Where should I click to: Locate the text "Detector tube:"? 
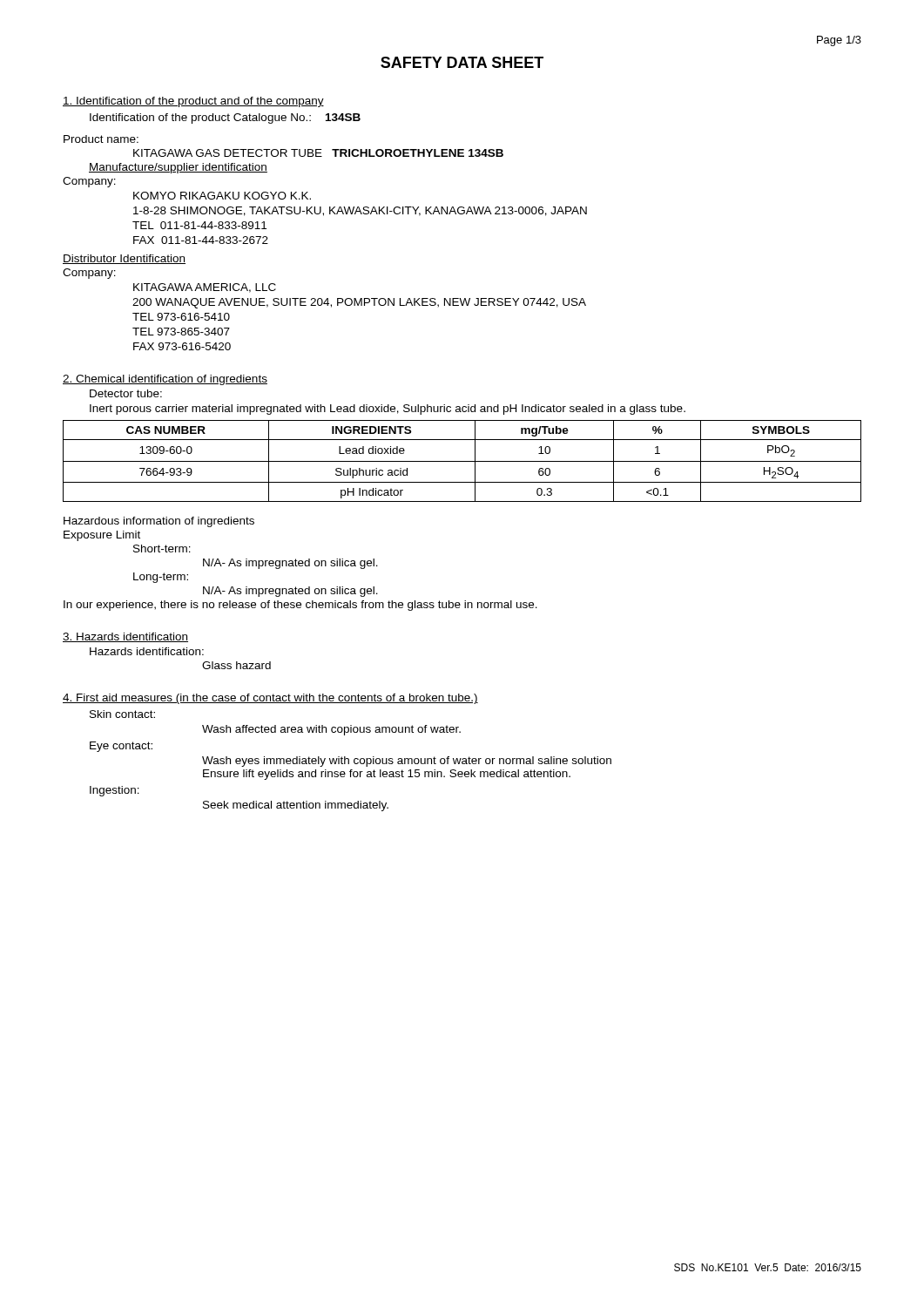(126, 393)
